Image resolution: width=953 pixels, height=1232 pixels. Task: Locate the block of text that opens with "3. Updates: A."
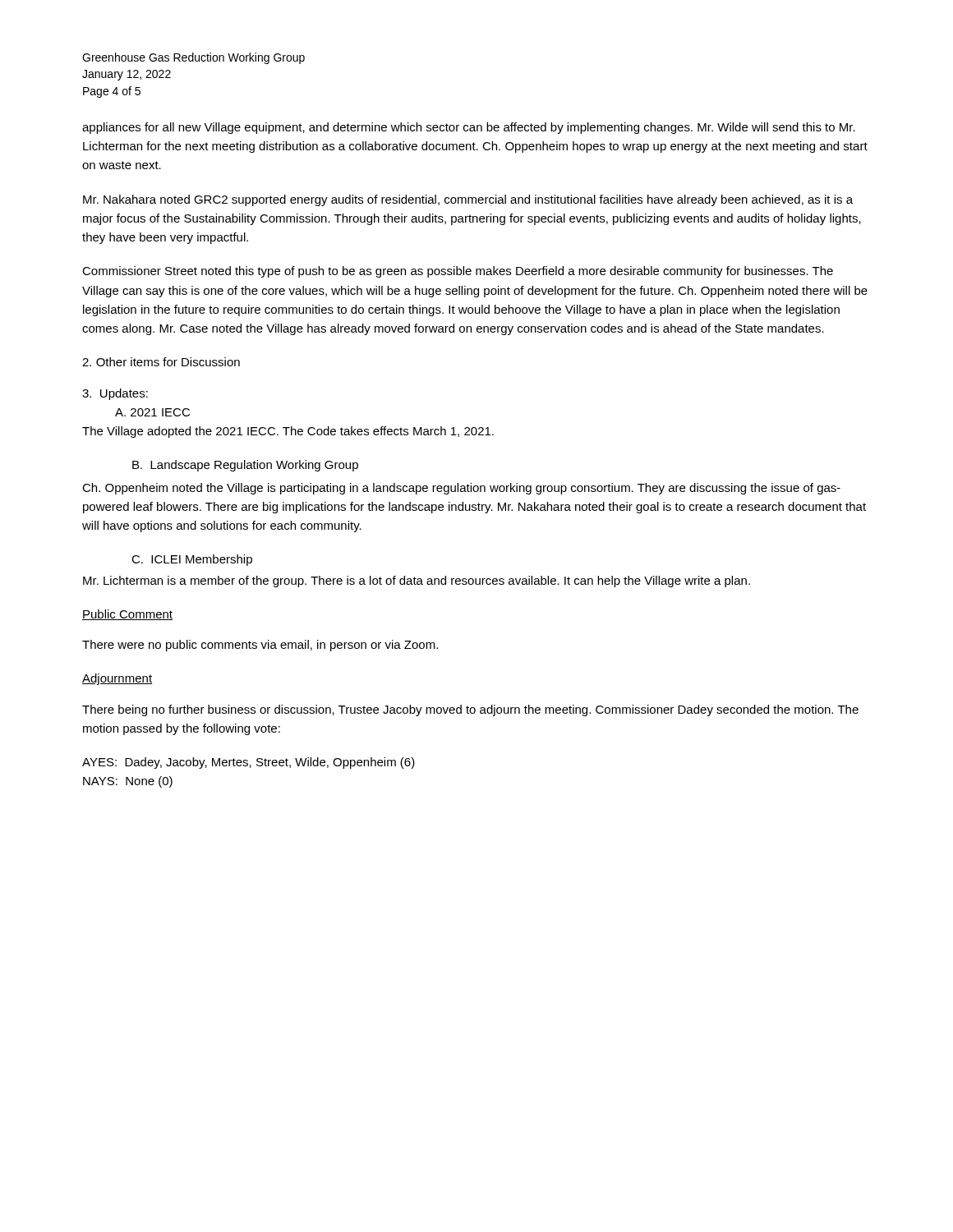(115, 394)
